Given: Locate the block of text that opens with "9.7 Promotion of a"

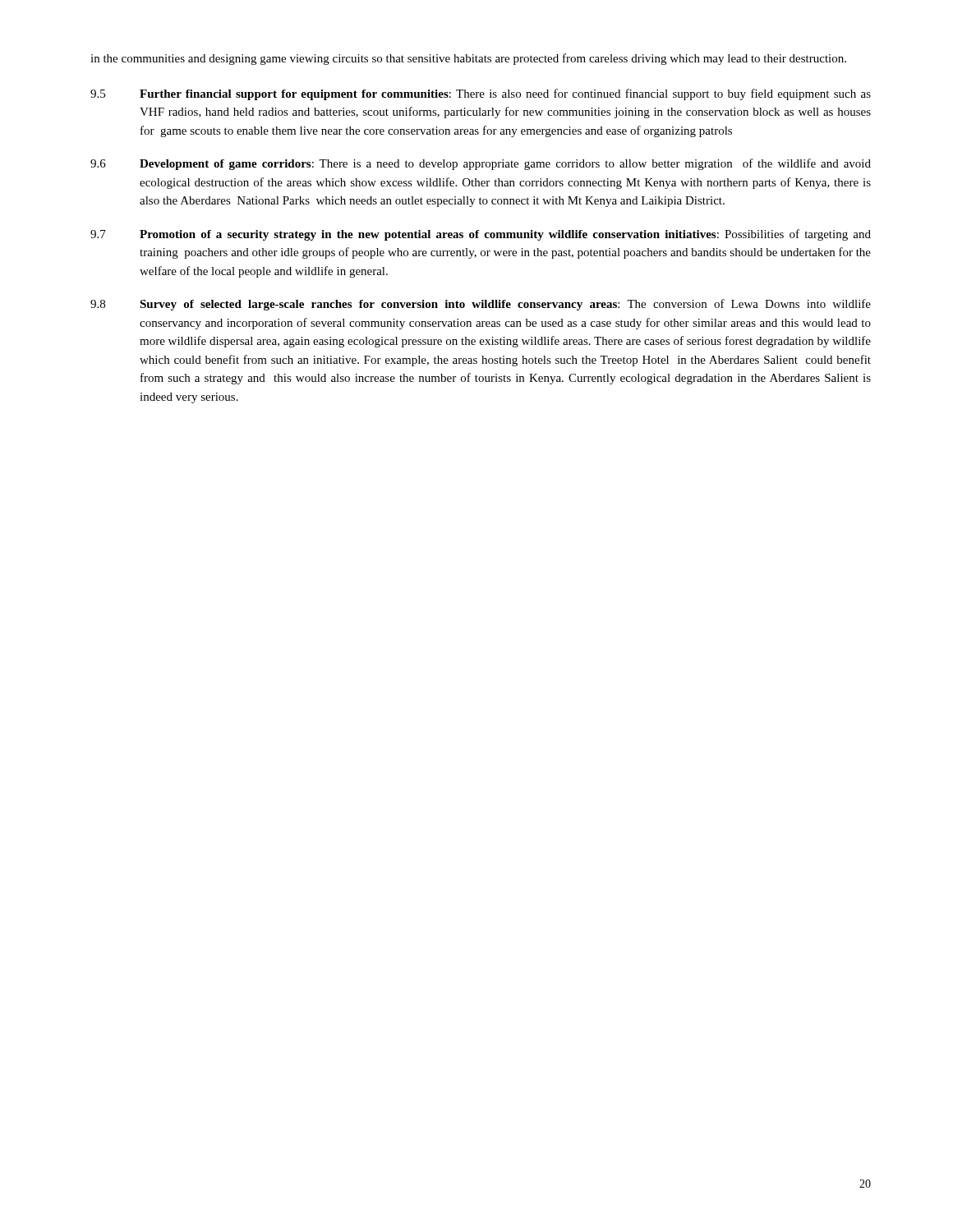Looking at the screenshot, I should 481,252.
